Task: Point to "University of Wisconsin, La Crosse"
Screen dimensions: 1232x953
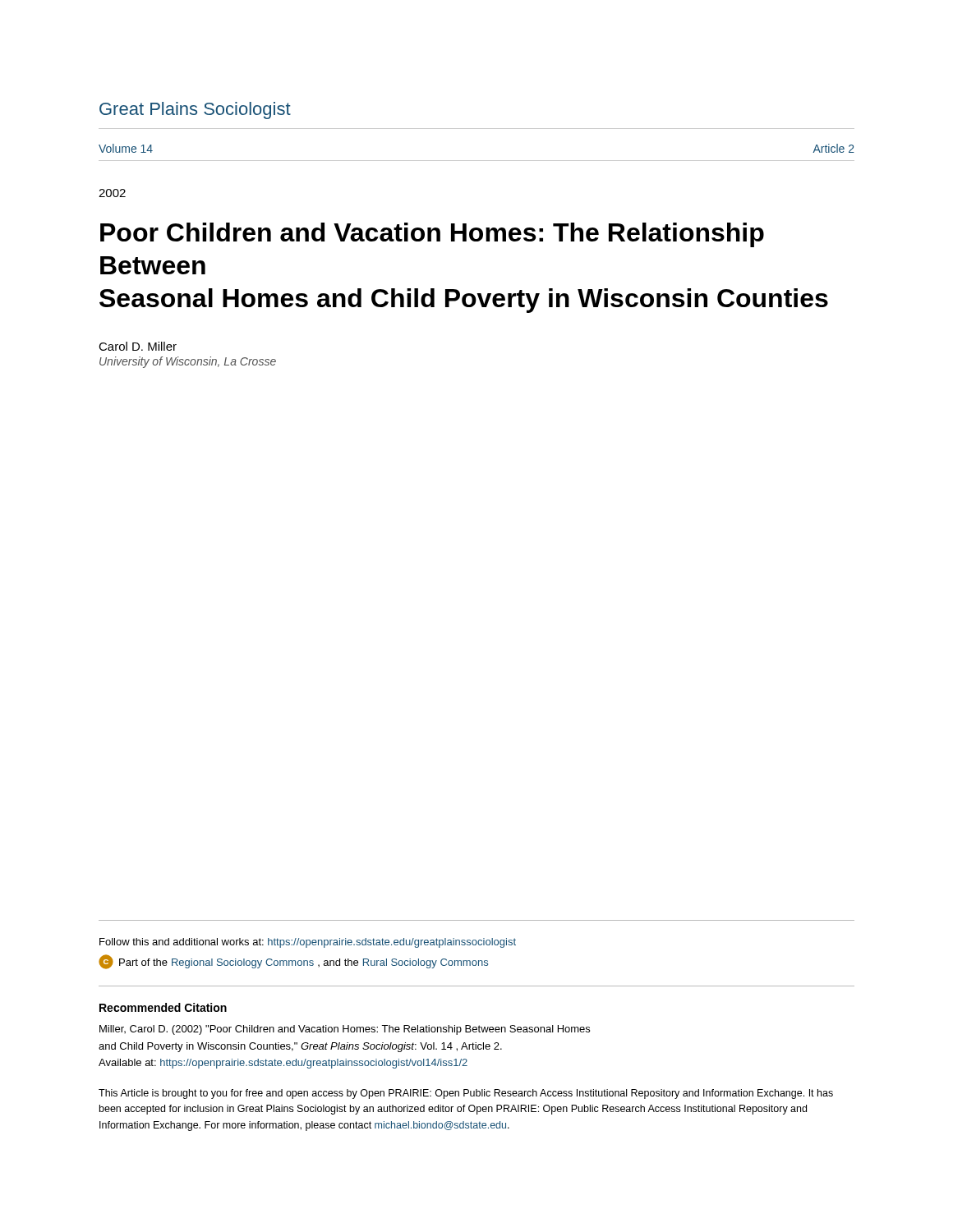Action: click(x=187, y=361)
